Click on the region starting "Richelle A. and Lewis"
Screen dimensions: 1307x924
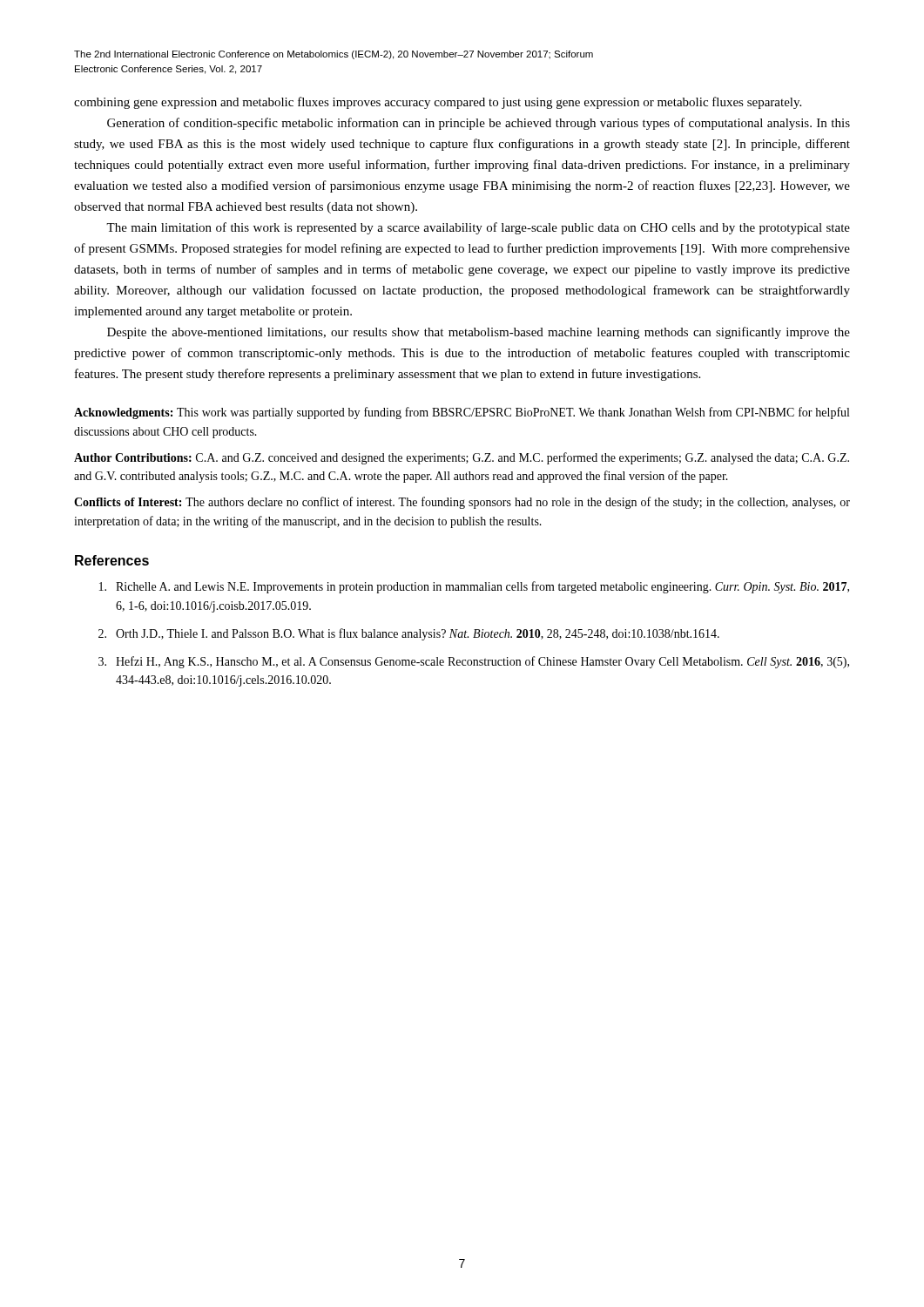pos(462,597)
